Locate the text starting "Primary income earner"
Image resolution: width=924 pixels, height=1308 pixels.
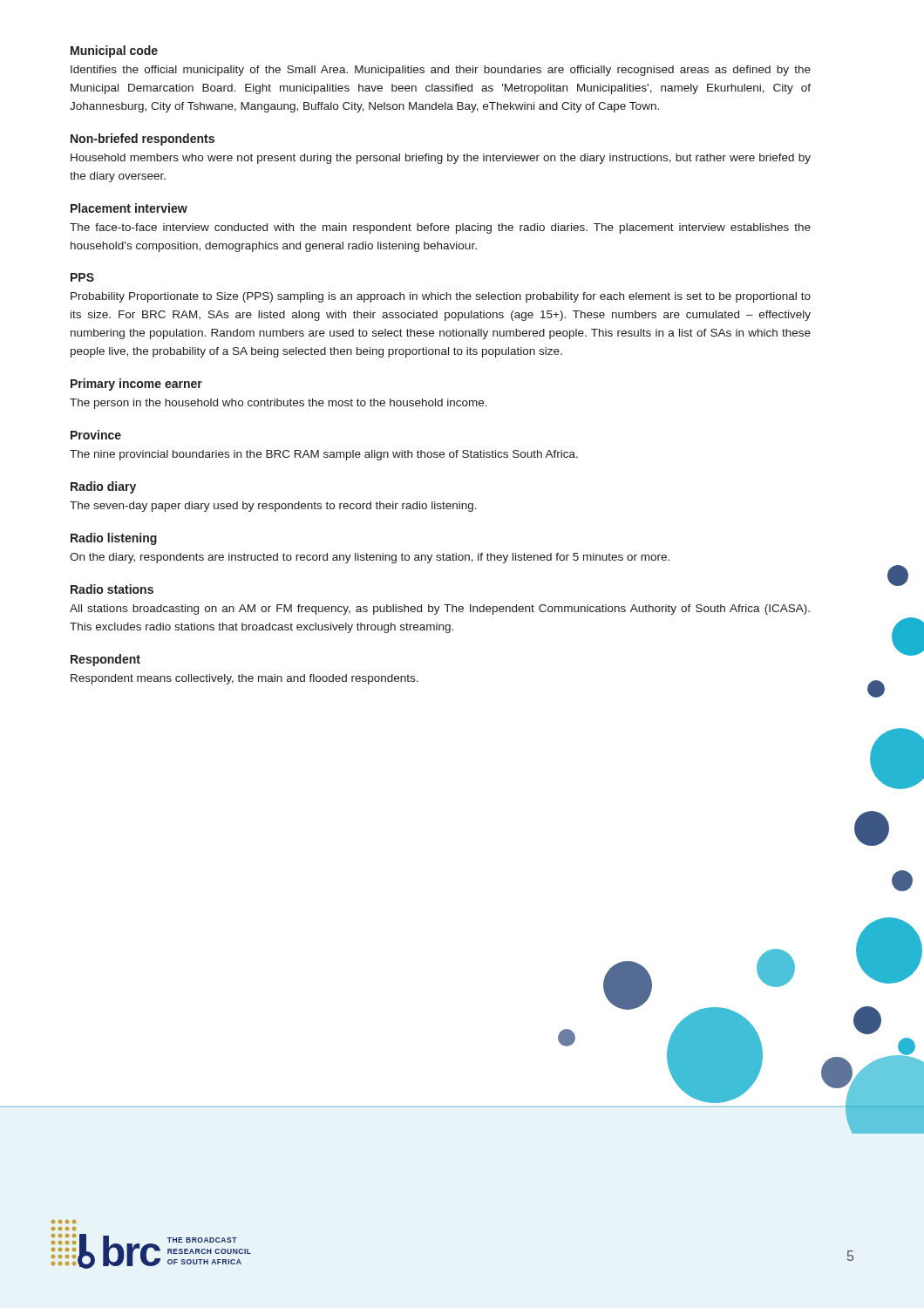click(136, 385)
